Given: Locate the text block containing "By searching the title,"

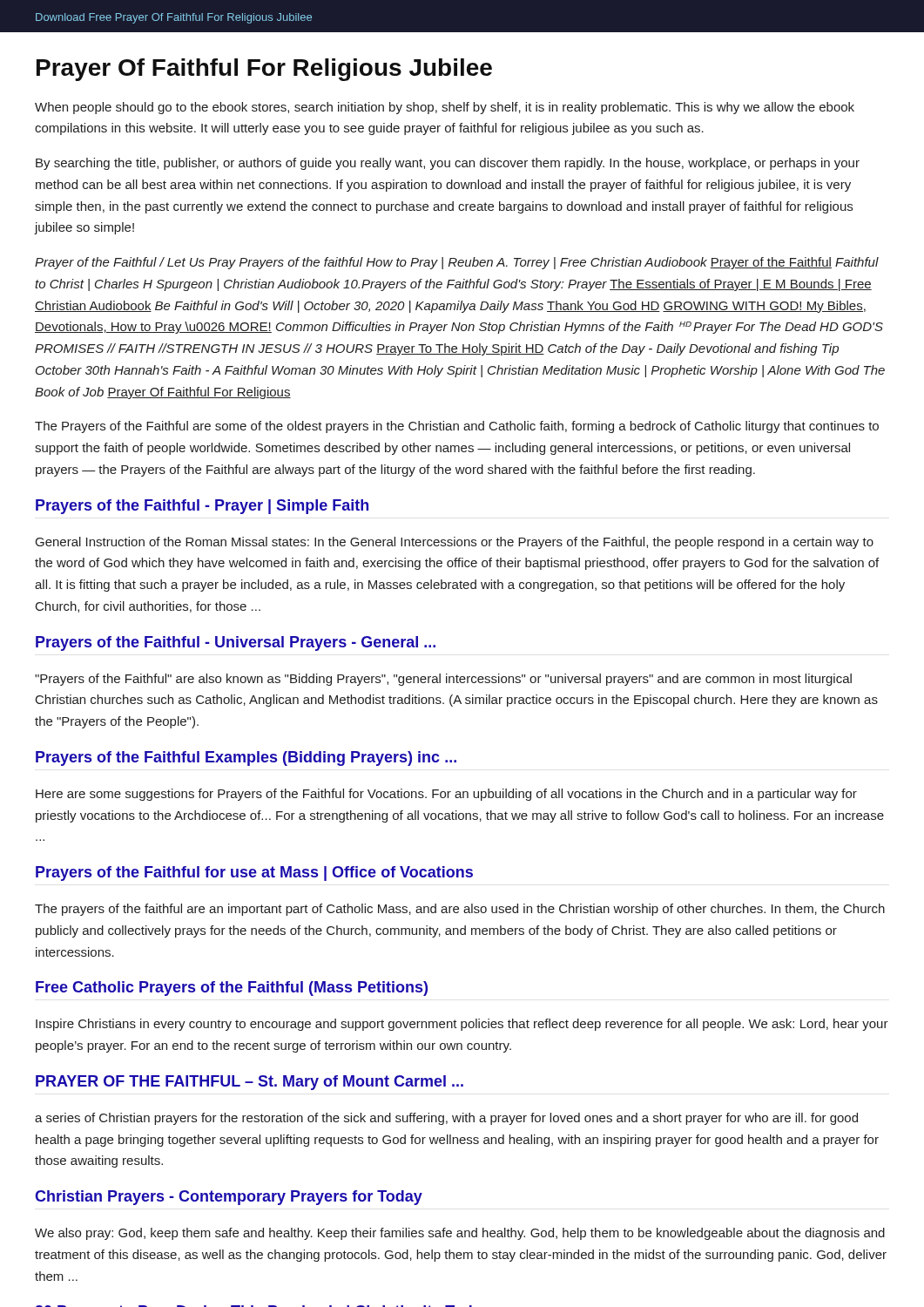Looking at the screenshot, I should [462, 196].
